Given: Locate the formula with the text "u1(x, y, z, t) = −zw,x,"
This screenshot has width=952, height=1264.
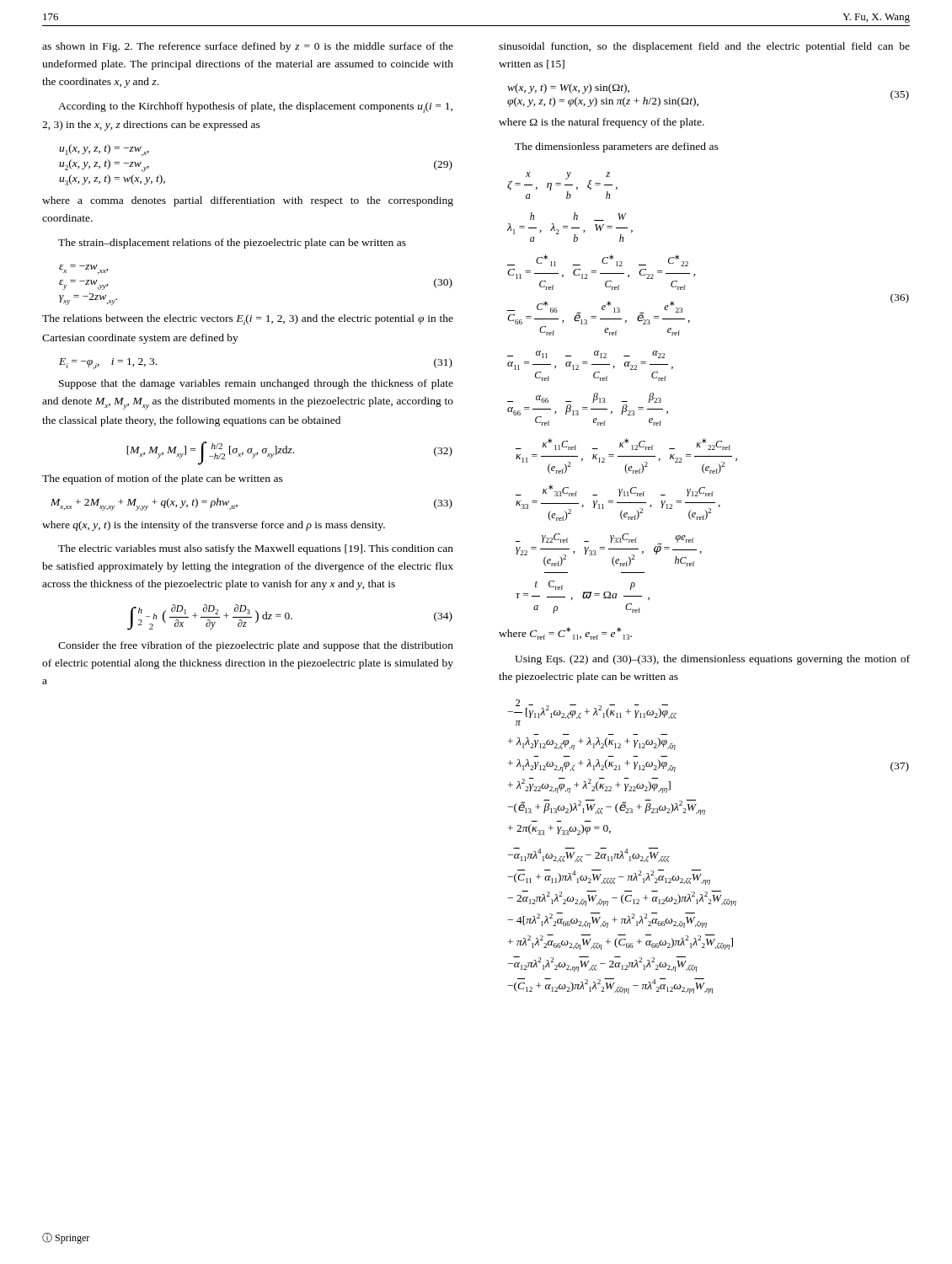Looking at the screenshot, I should pyautogui.click(x=104, y=150).
